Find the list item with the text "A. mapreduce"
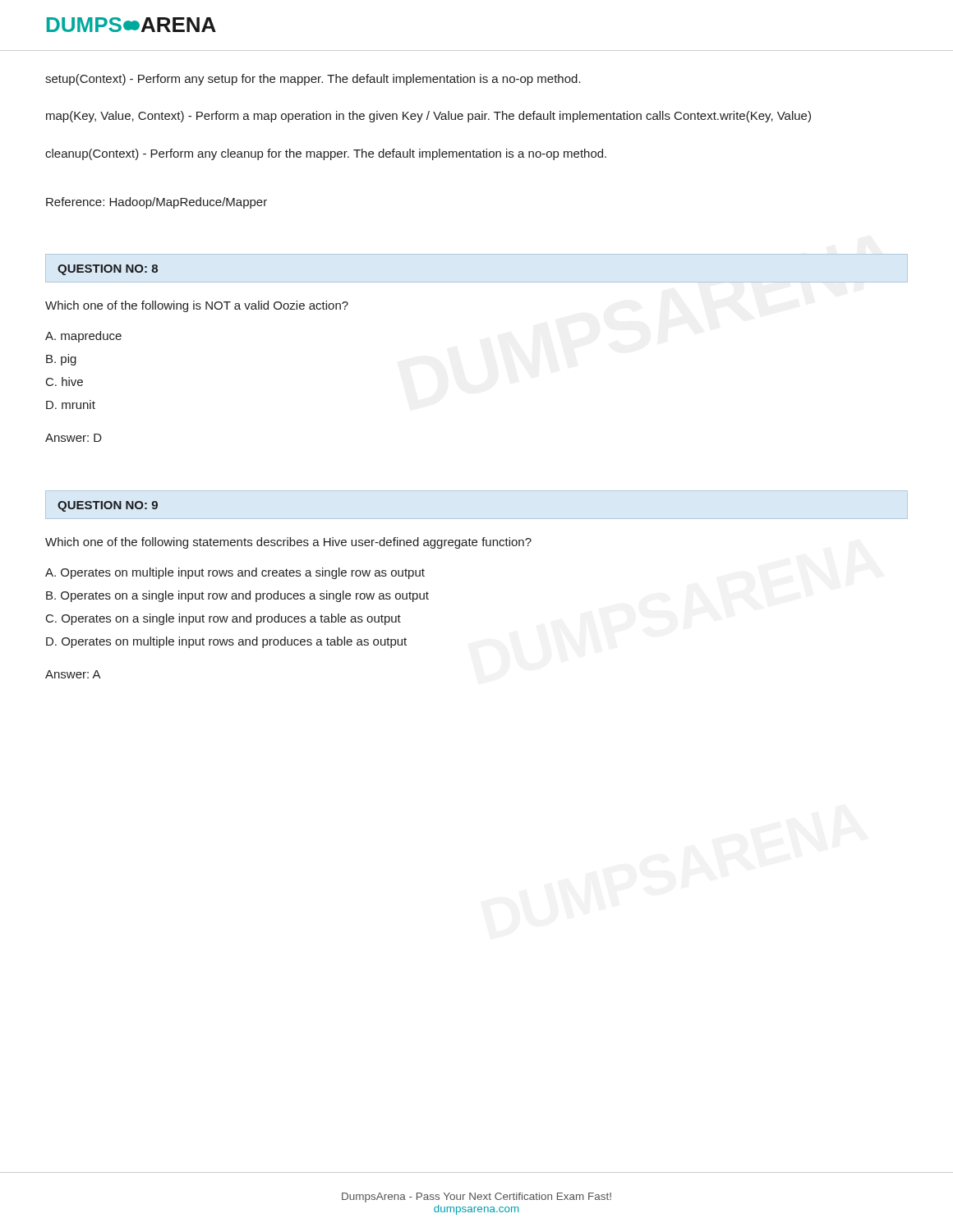This screenshot has width=953, height=1232. pyautogui.click(x=84, y=336)
